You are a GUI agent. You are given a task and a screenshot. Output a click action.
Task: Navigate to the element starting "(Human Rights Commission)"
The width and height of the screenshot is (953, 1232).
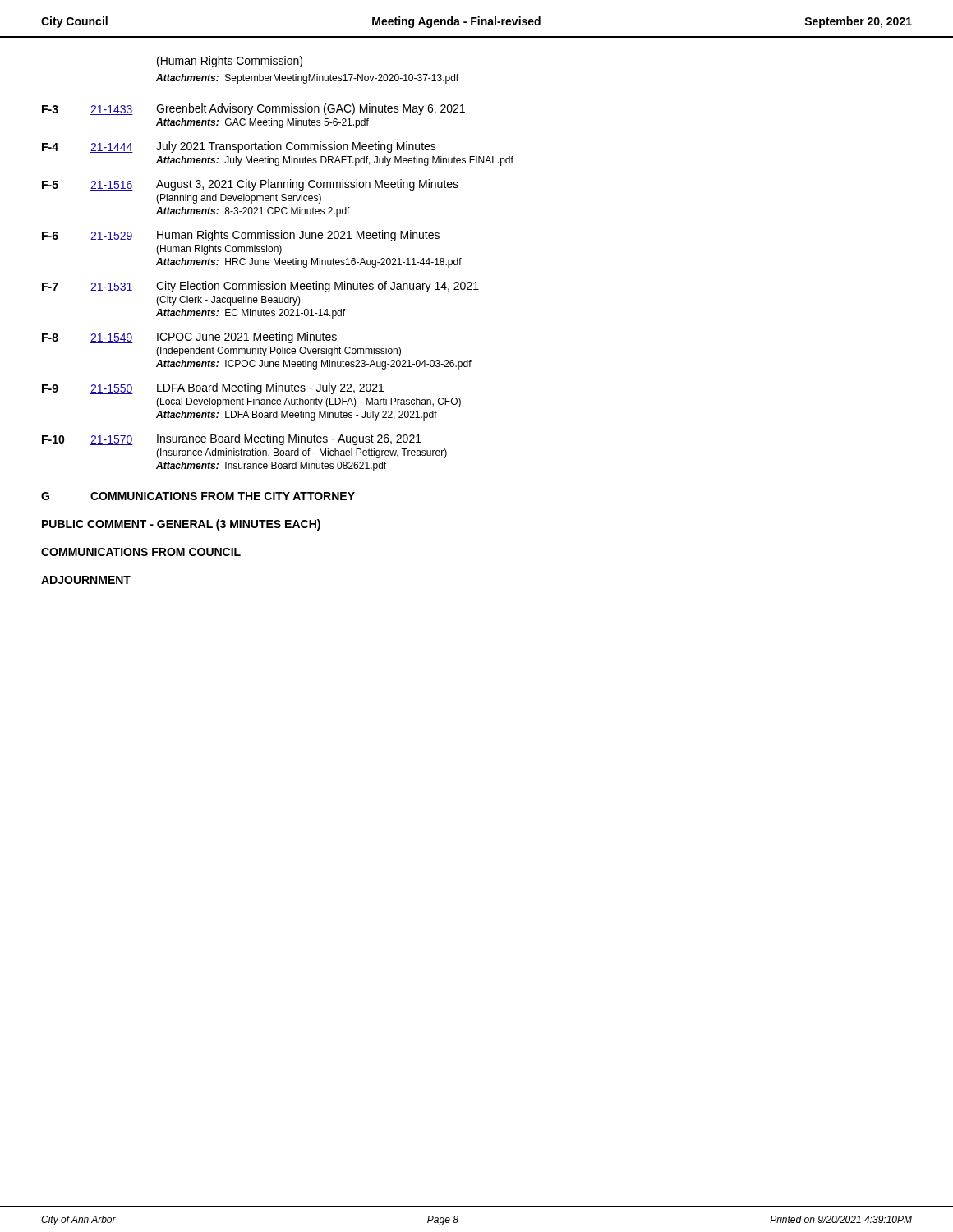[x=230, y=62]
